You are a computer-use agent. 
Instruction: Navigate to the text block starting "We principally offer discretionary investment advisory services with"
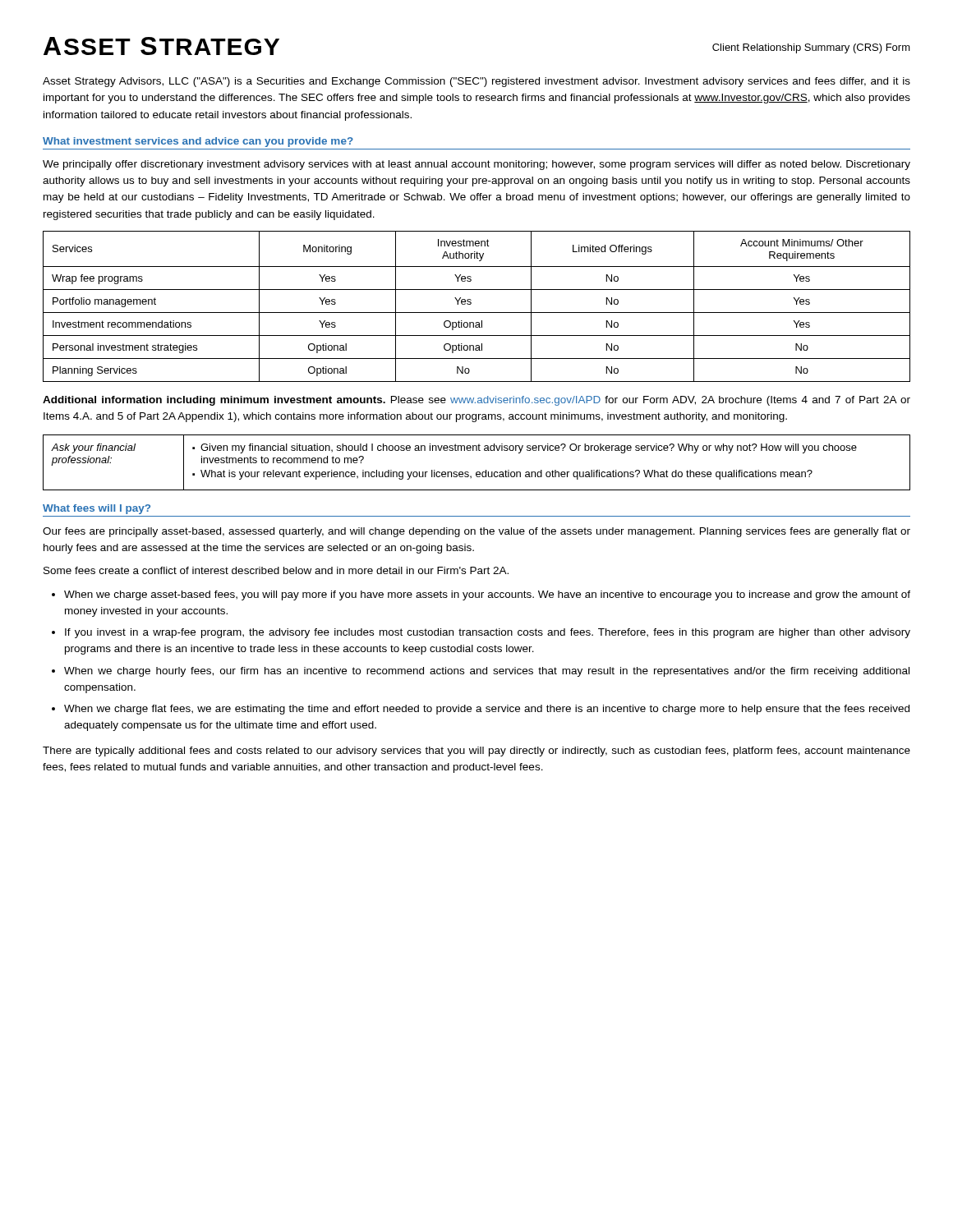click(x=476, y=189)
